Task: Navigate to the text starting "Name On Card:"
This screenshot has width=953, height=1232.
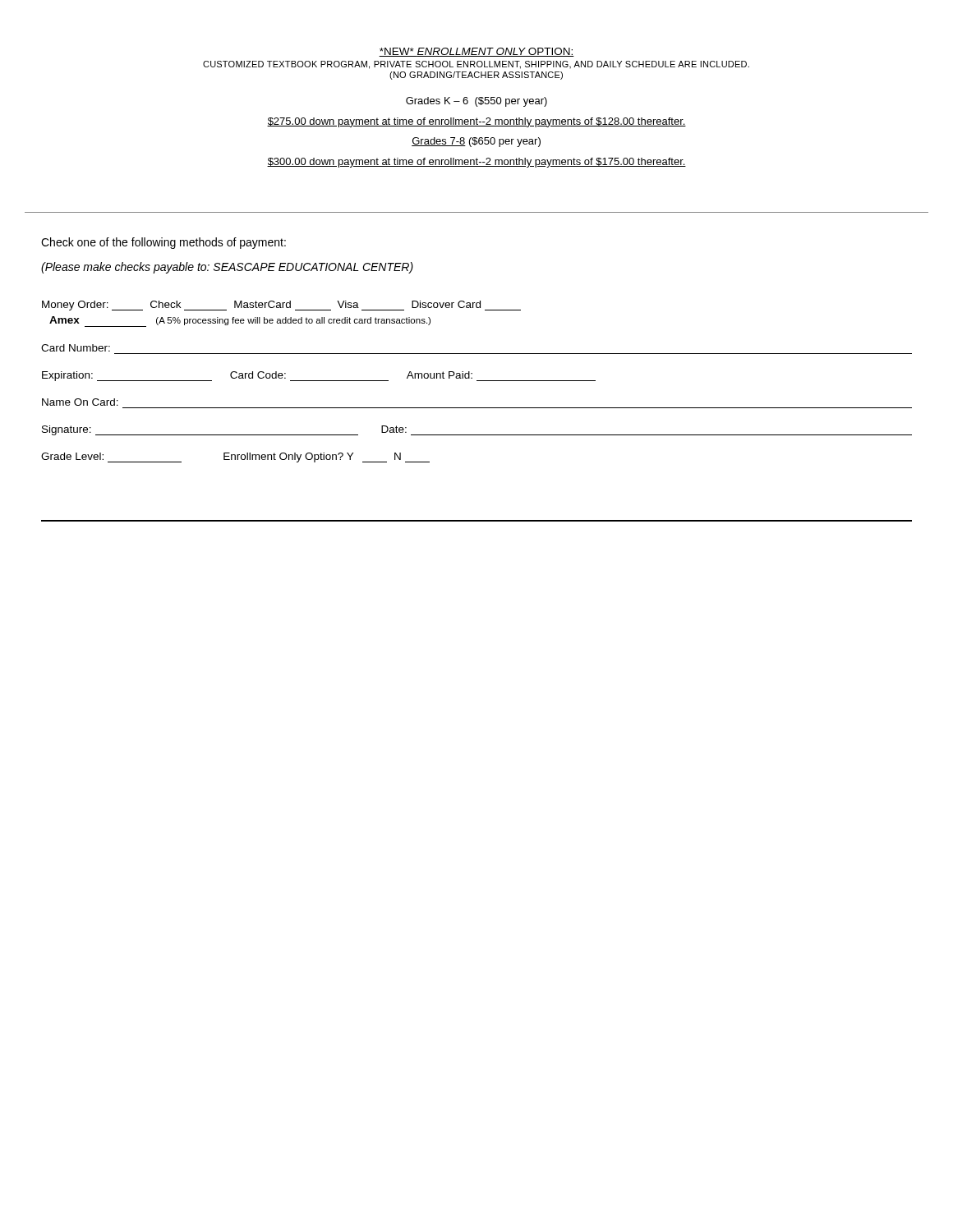Action: point(476,402)
